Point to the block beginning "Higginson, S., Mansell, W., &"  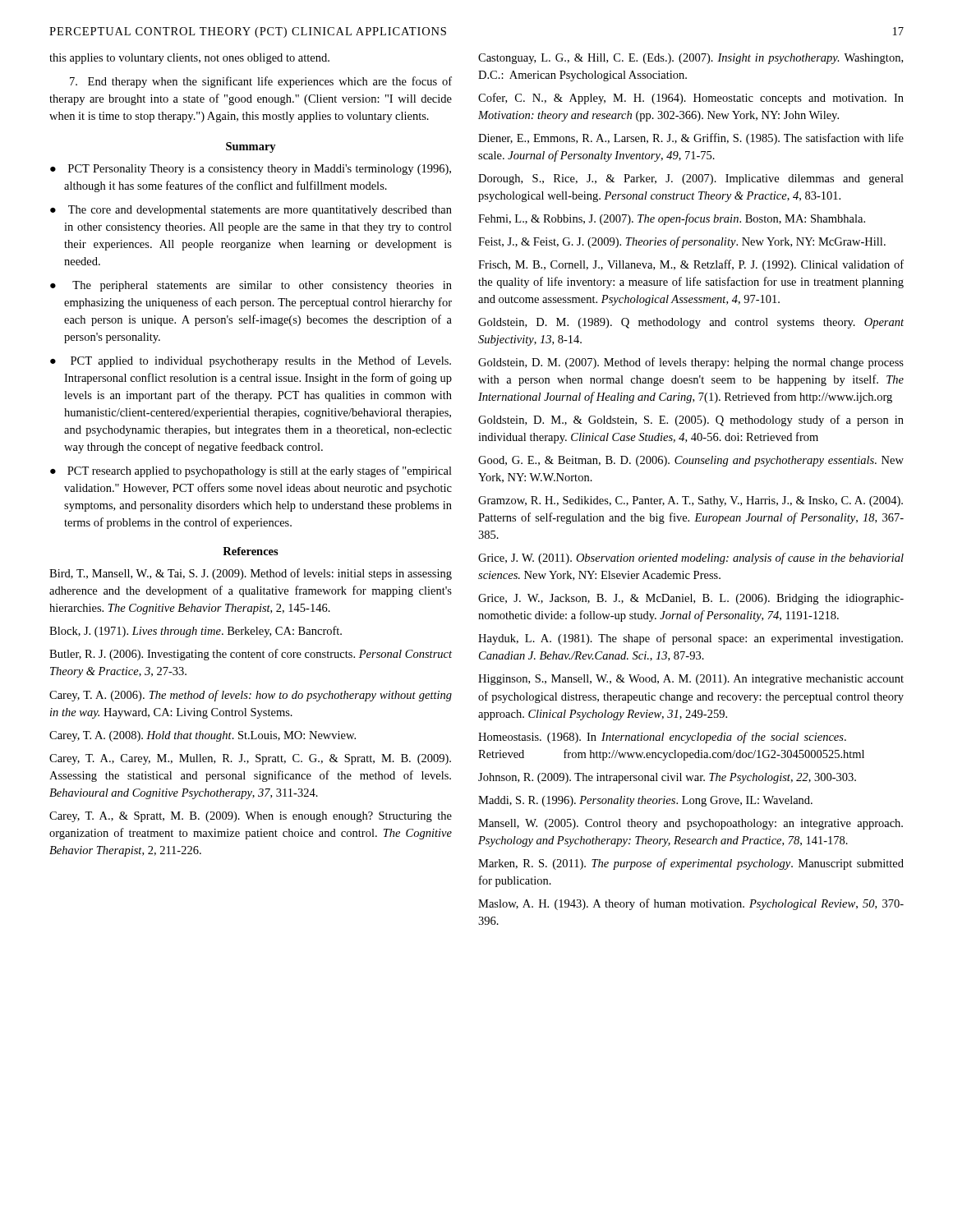click(691, 696)
